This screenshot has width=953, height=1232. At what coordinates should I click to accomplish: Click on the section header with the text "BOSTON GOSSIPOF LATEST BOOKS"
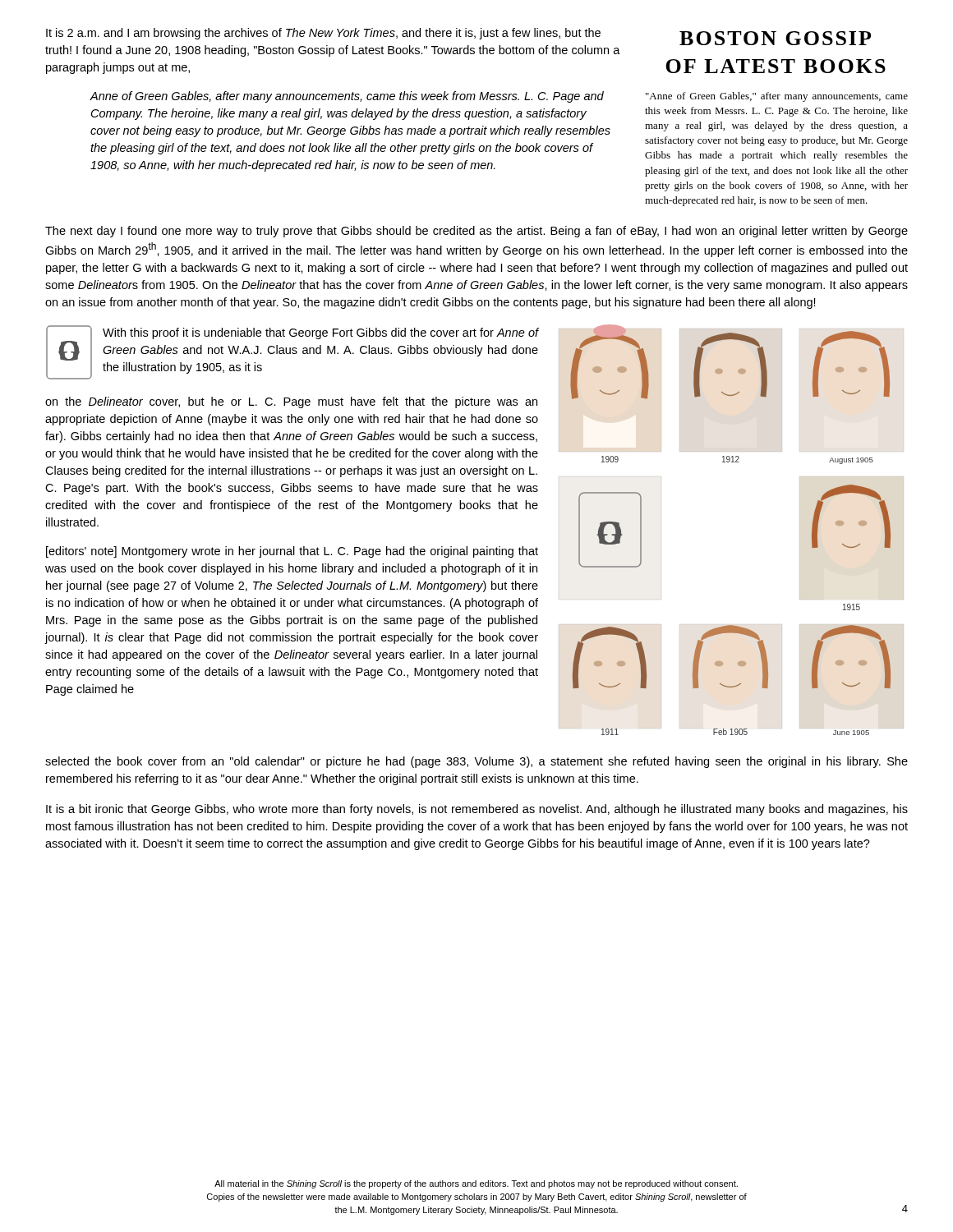pyautogui.click(x=776, y=52)
